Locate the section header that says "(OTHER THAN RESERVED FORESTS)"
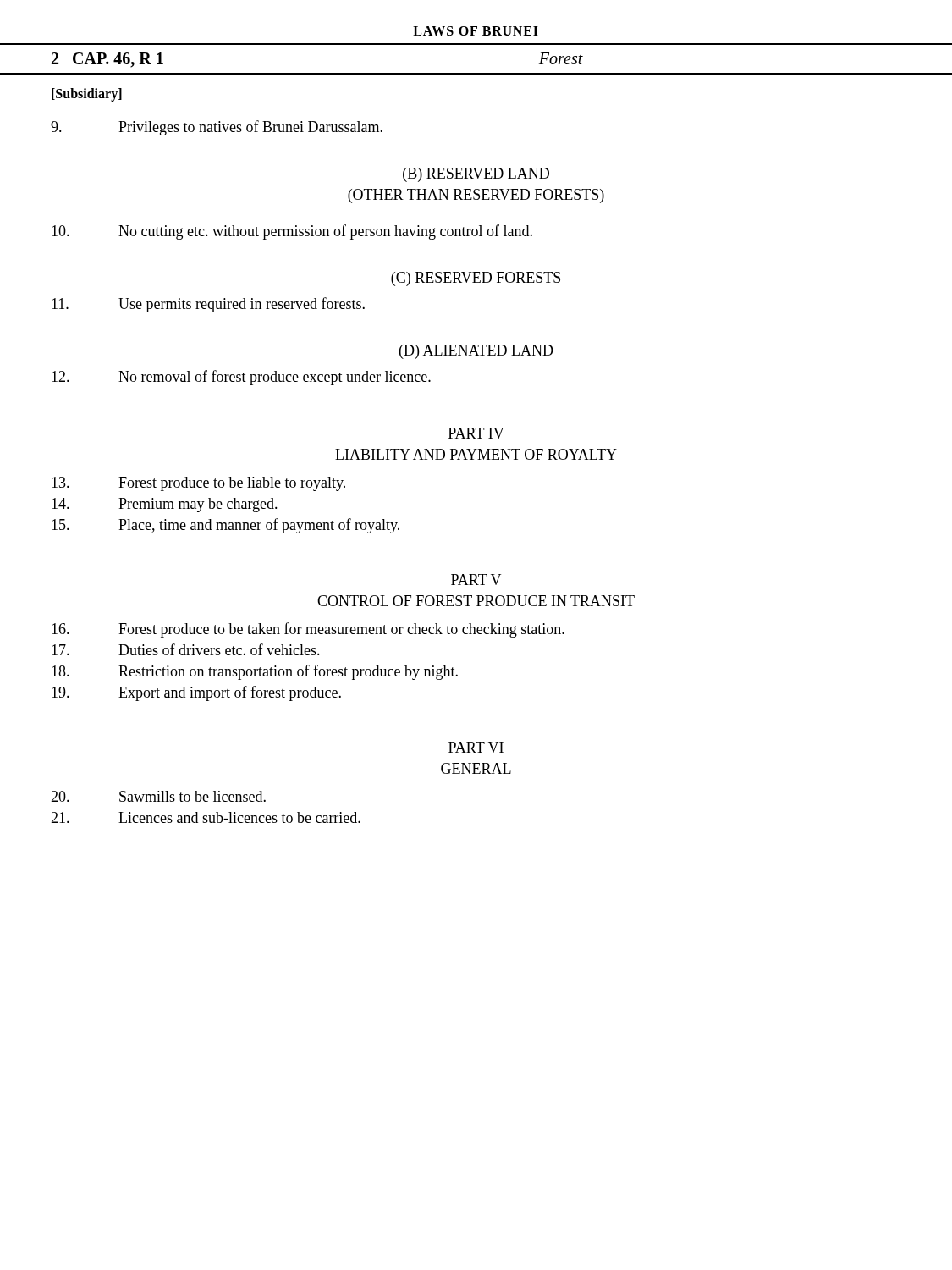This screenshot has width=952, height=1270. pyautogui.click(x=476, y=195)
